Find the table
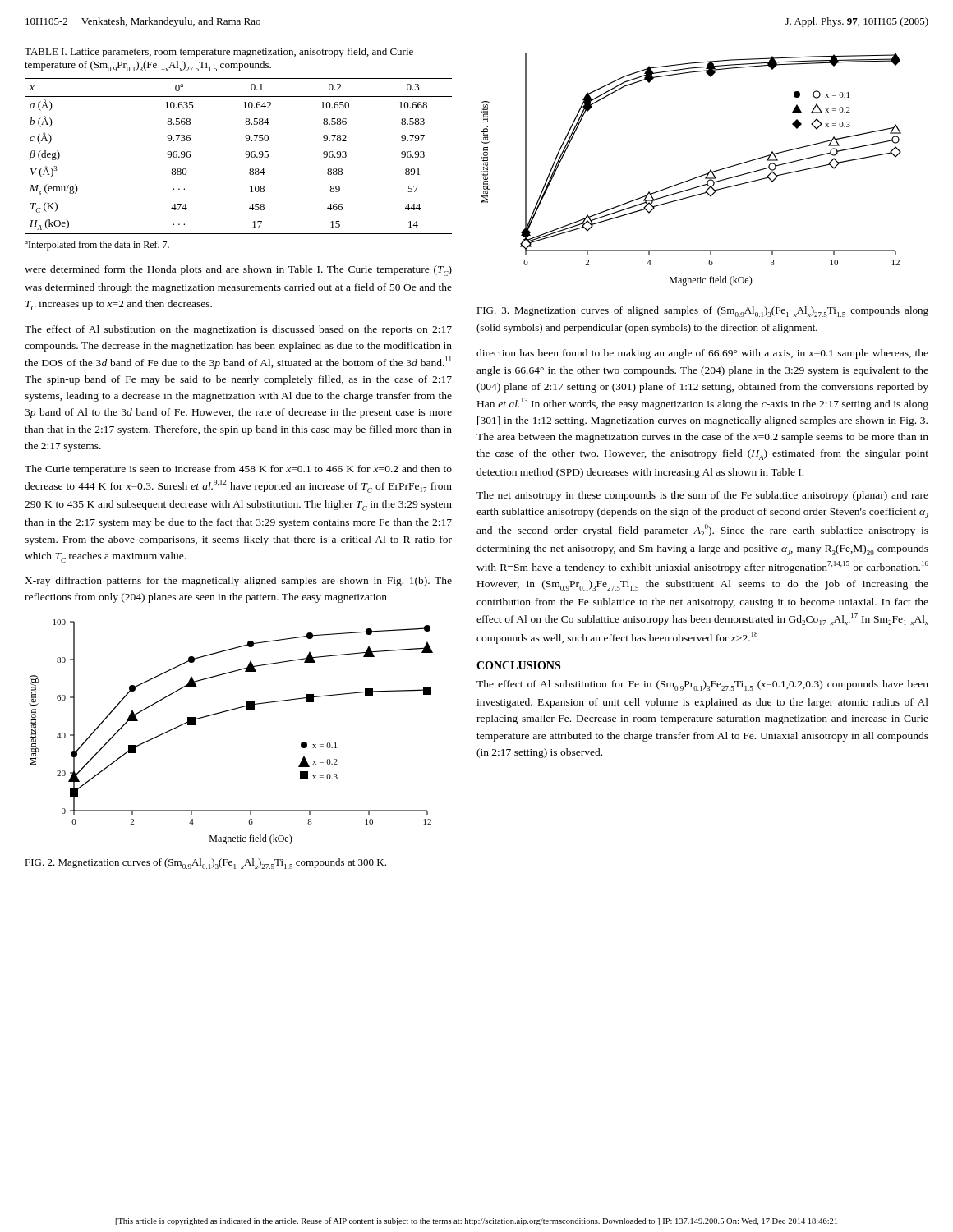The height and width of the screenshot is (1232, 953). pos(238,156)
